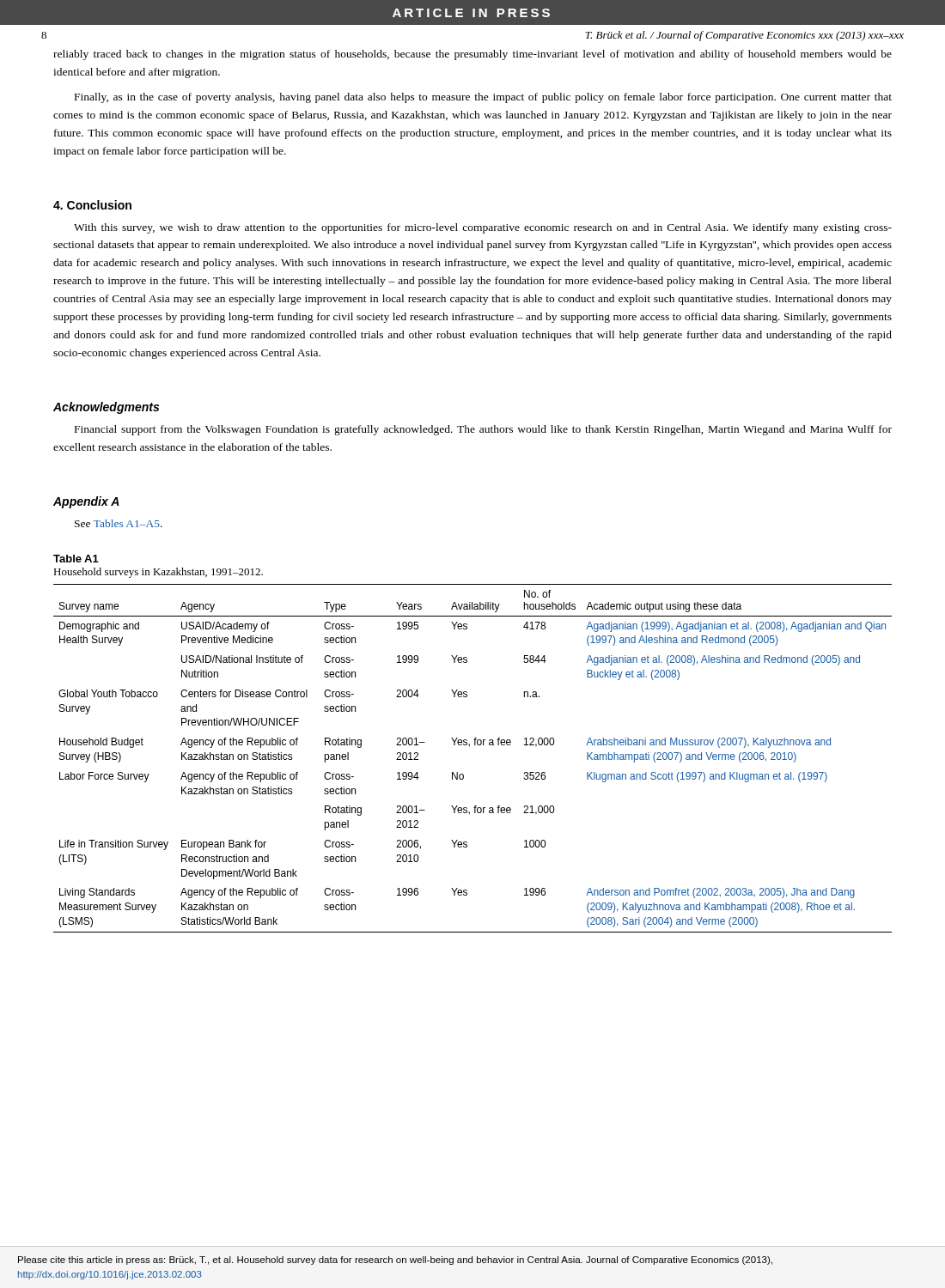Navigate to the passage starting "reliably traced back to changes in the"
945x1288 pixels.
click(472, 63)
